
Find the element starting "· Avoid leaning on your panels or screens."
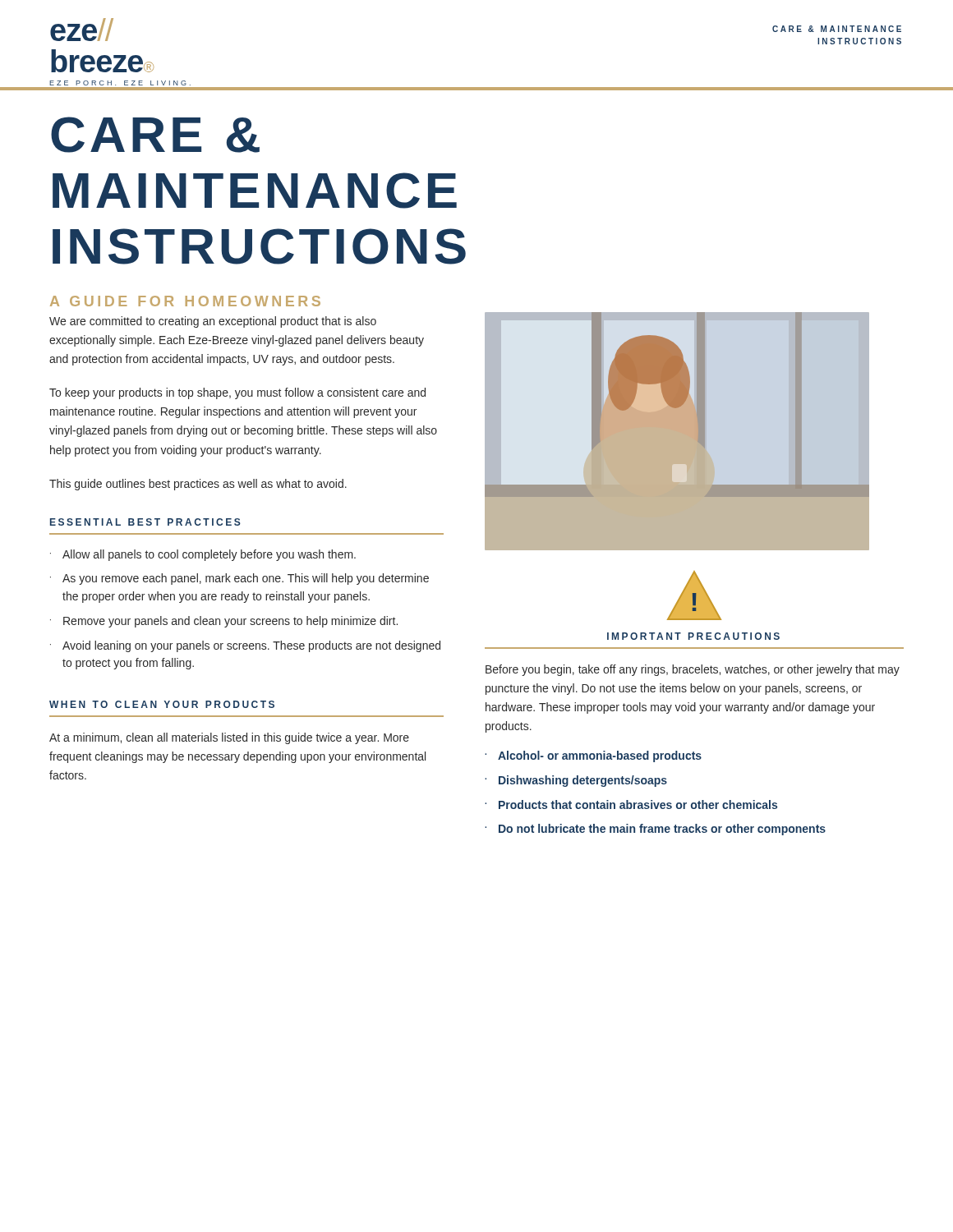click(246, 655)
